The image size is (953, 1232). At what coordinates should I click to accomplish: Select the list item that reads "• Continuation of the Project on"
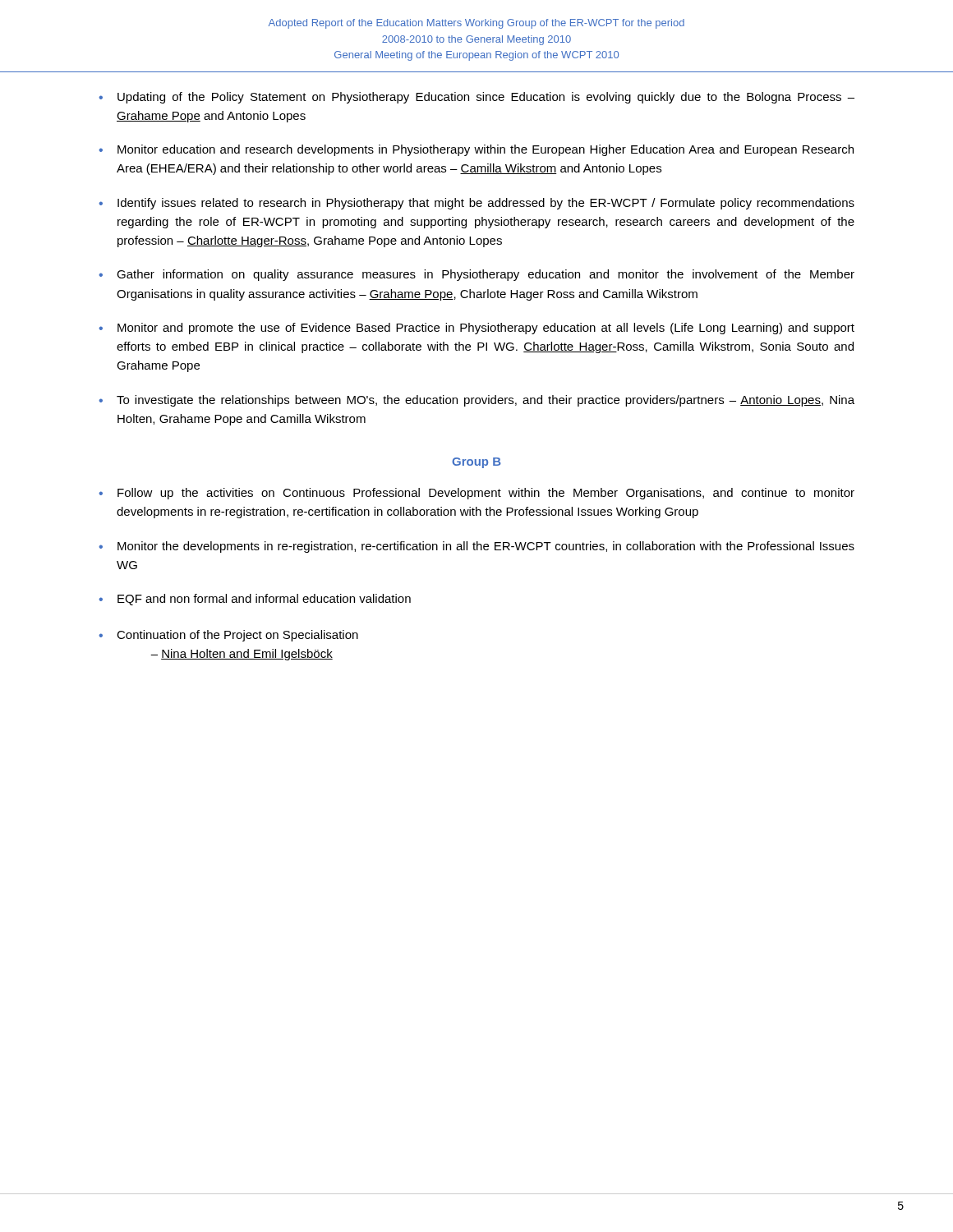(228, 636)
